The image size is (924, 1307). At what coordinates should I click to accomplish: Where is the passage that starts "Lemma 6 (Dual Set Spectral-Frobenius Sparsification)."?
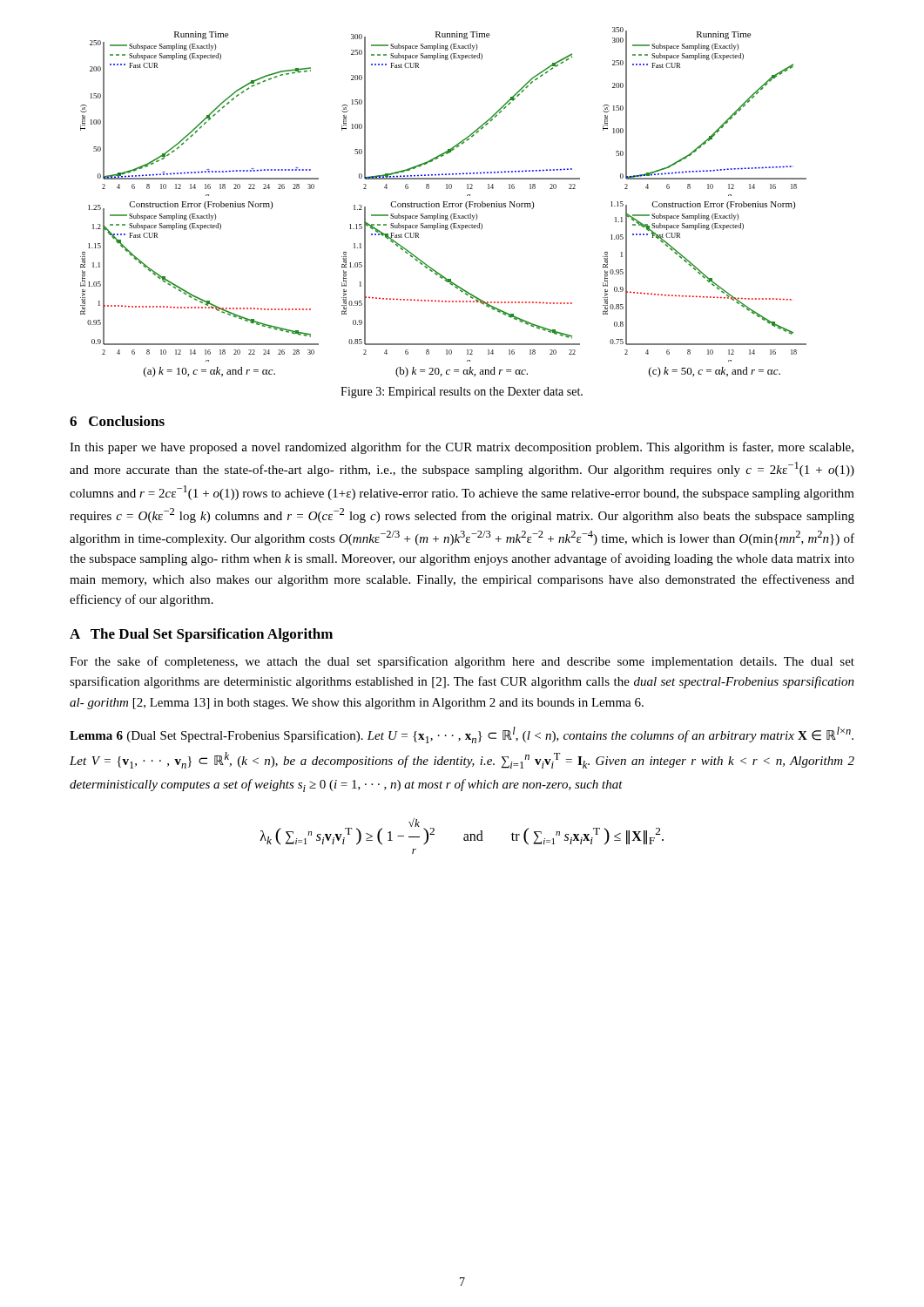(x=462, y=759)
